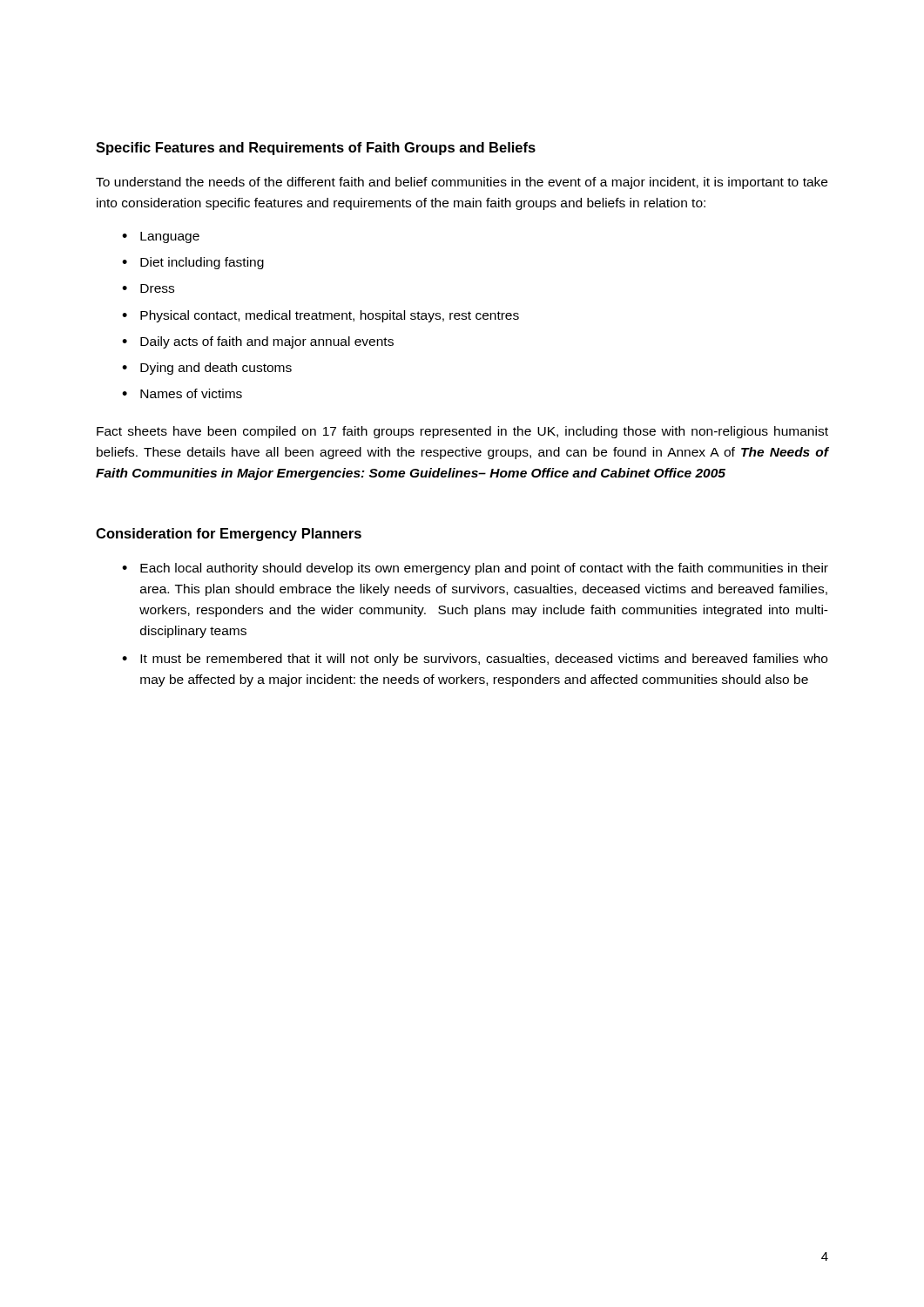Select the section header with the text "Consideration for Emergency Planners"
This screenshot has height=1307, width=924.
click(229, 534)
